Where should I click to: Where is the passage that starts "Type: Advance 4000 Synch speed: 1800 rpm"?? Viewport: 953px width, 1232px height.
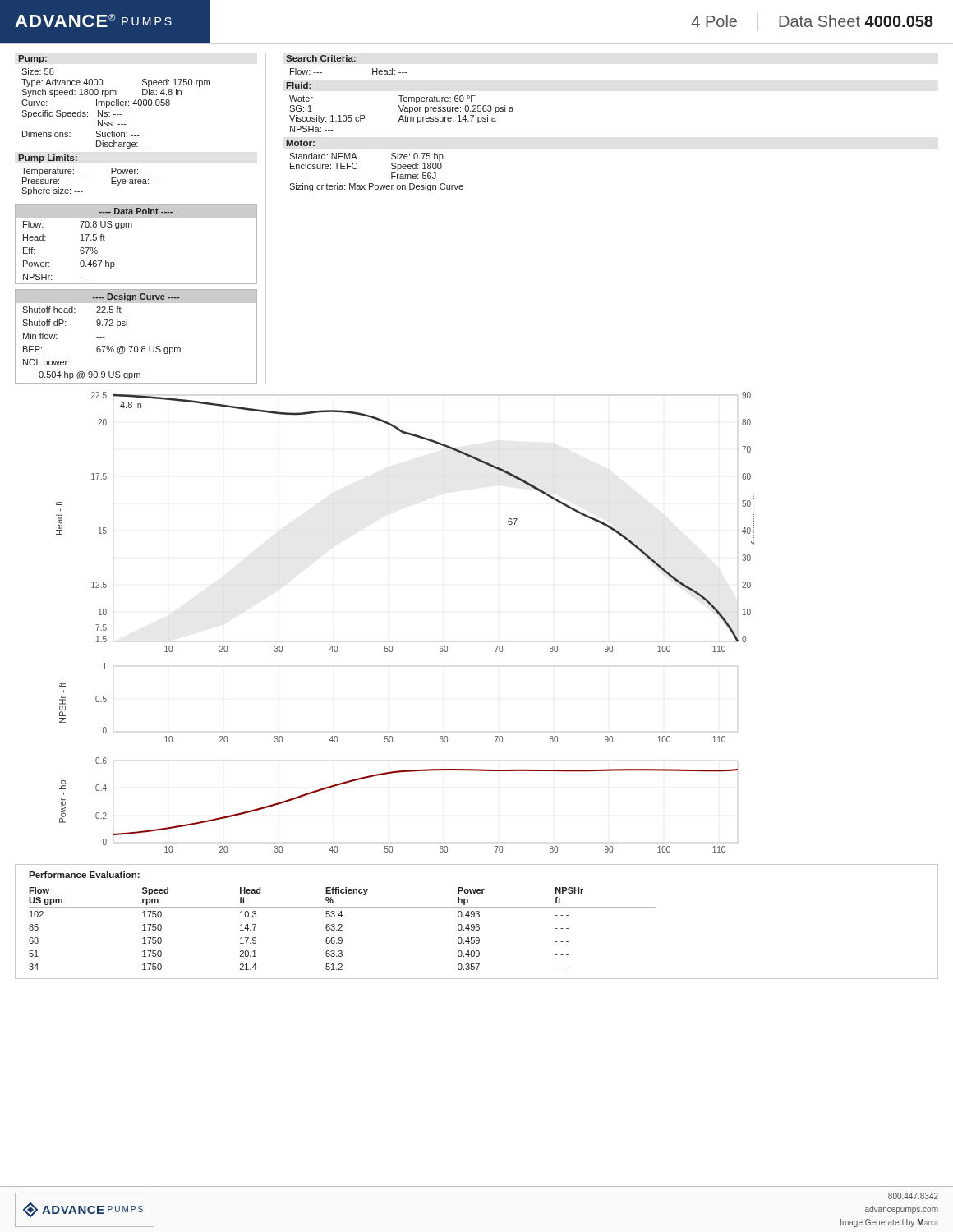point(116,87)
